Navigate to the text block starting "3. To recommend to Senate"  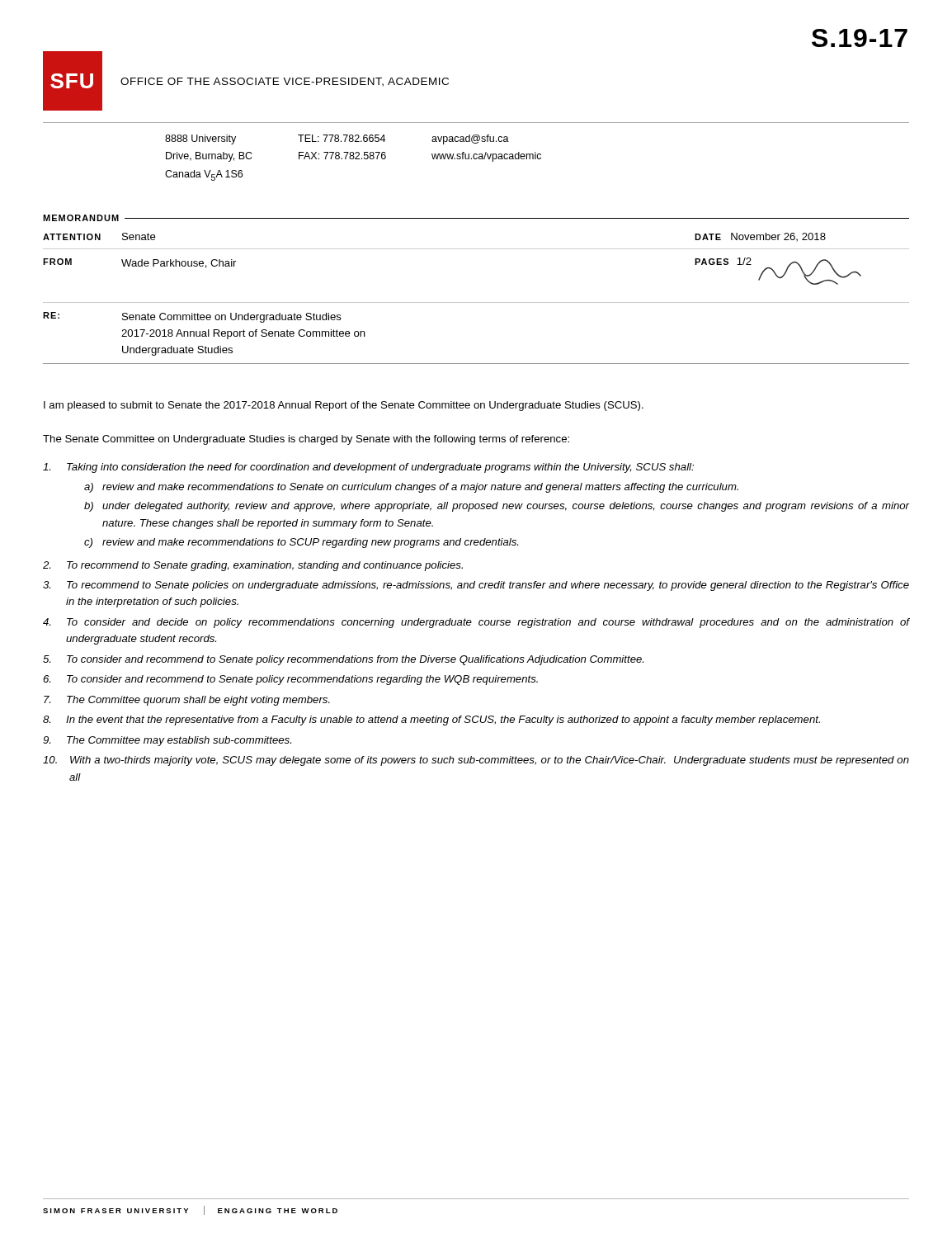coord(476,594)
